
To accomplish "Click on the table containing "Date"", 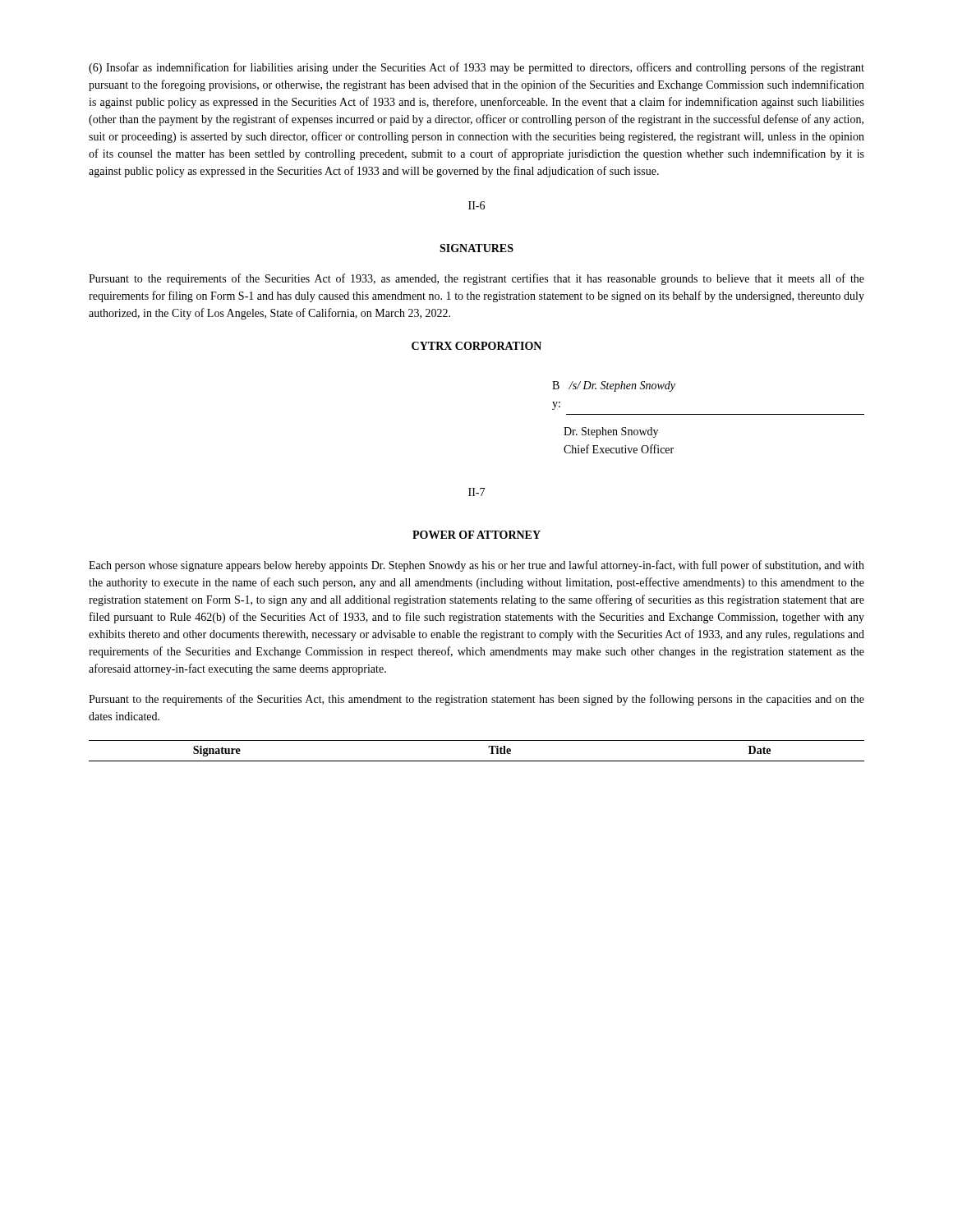I will [x=476, y=751].
